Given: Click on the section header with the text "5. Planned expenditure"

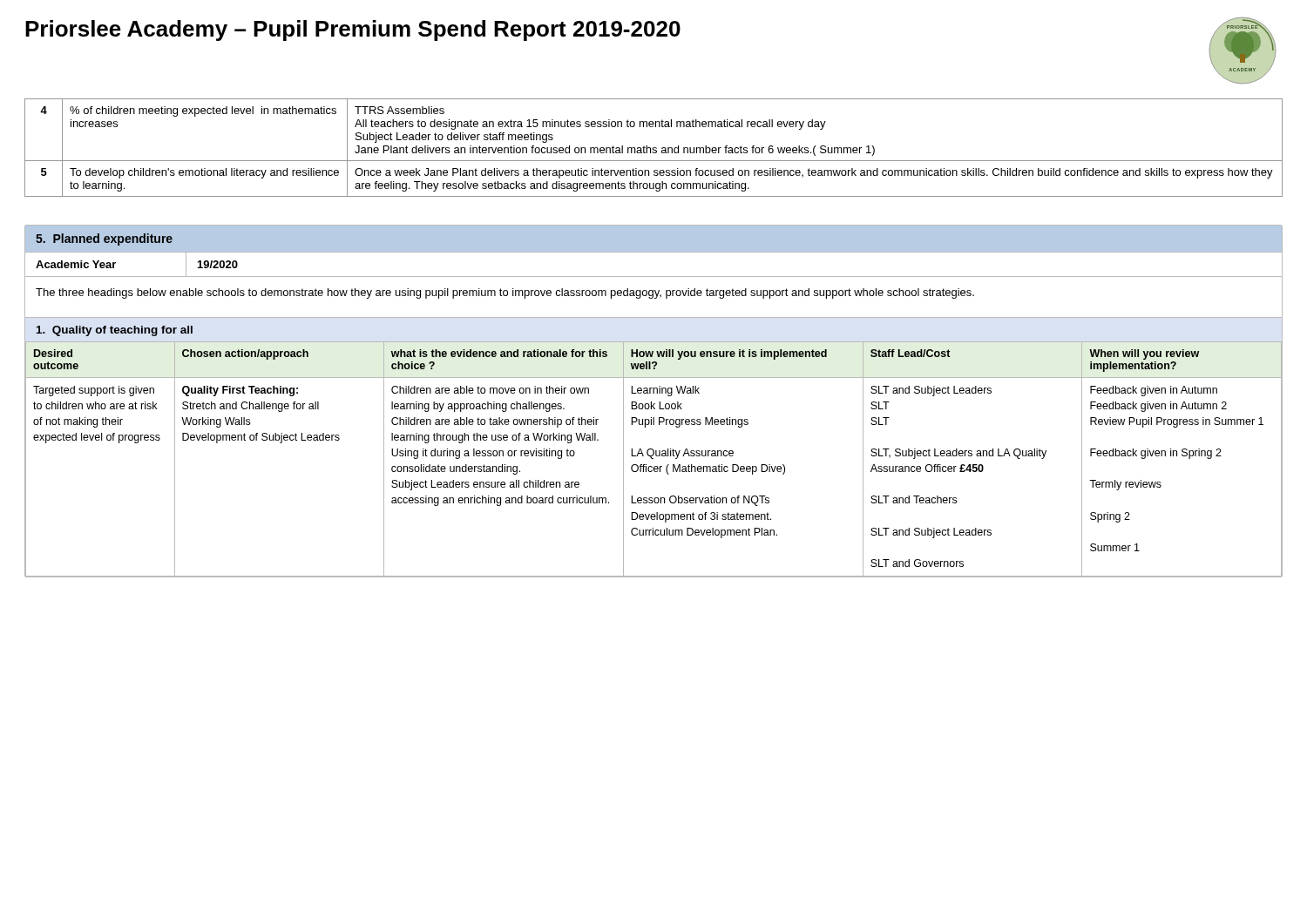Looking at the screenshot, I should (104, 239).
